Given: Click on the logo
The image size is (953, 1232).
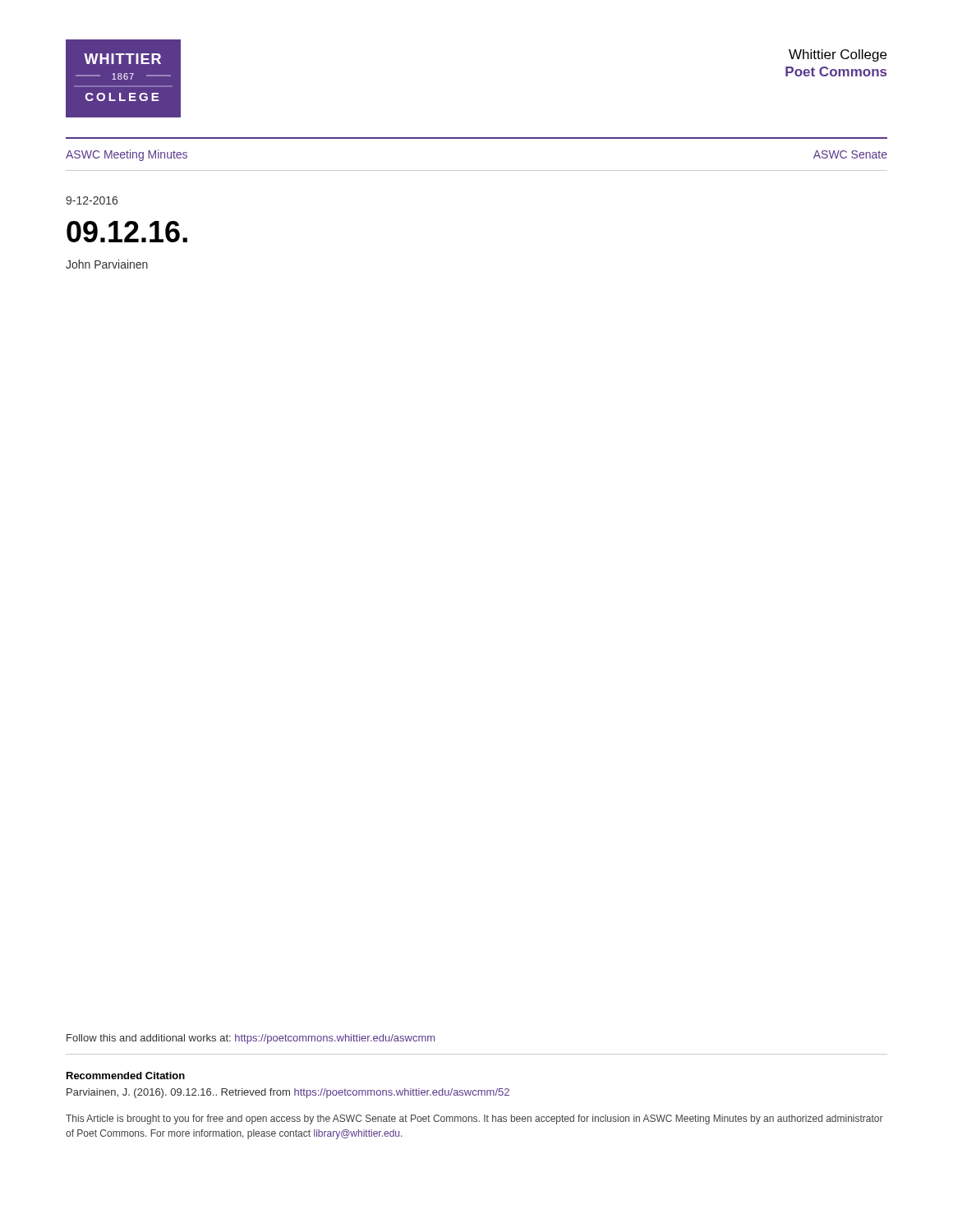Looking at the screenshot, I should [x=123, y=78].
